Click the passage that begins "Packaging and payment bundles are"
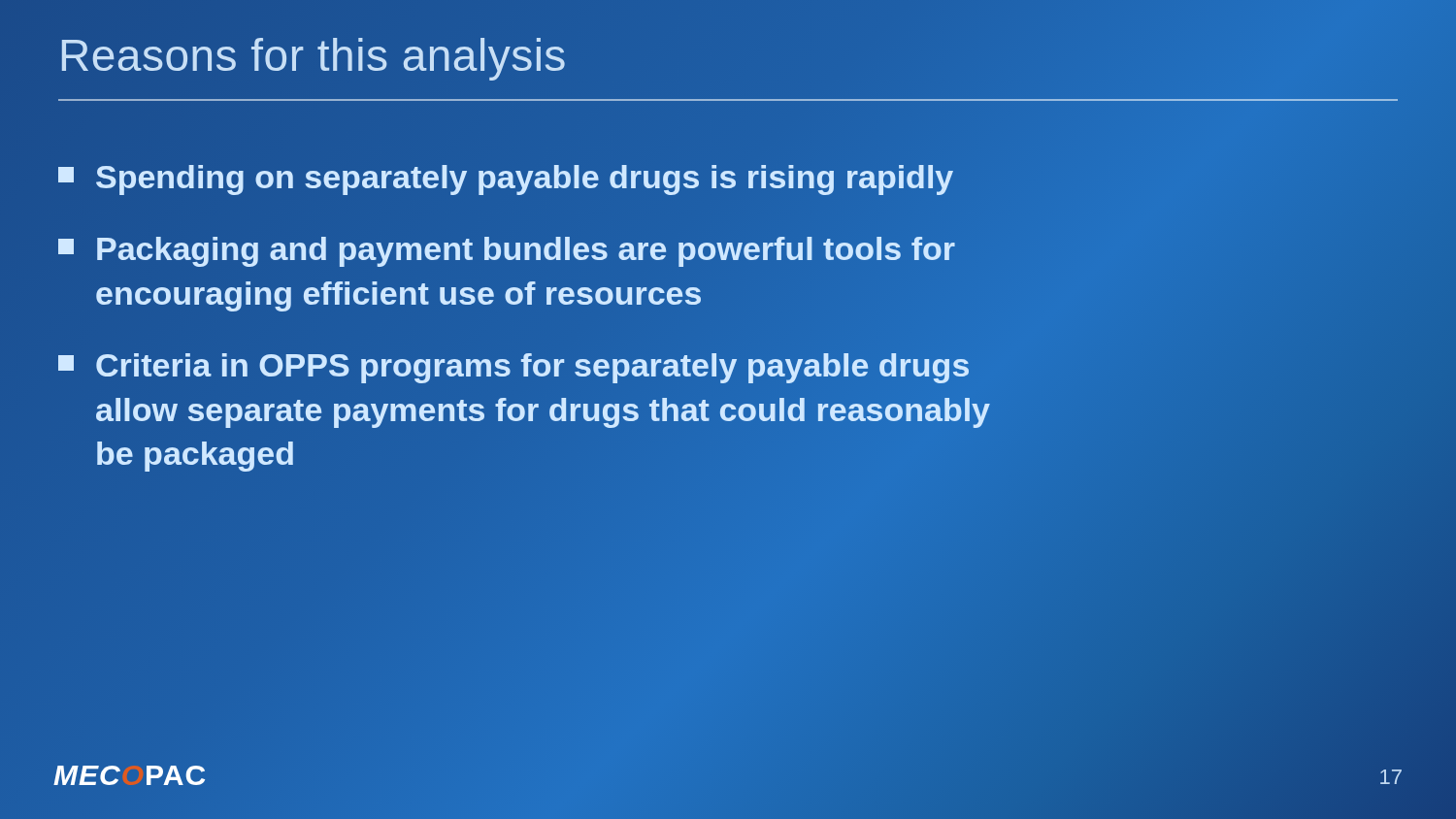The height and width of the screenshot is (819, 1456). click(x=728, y=271)
